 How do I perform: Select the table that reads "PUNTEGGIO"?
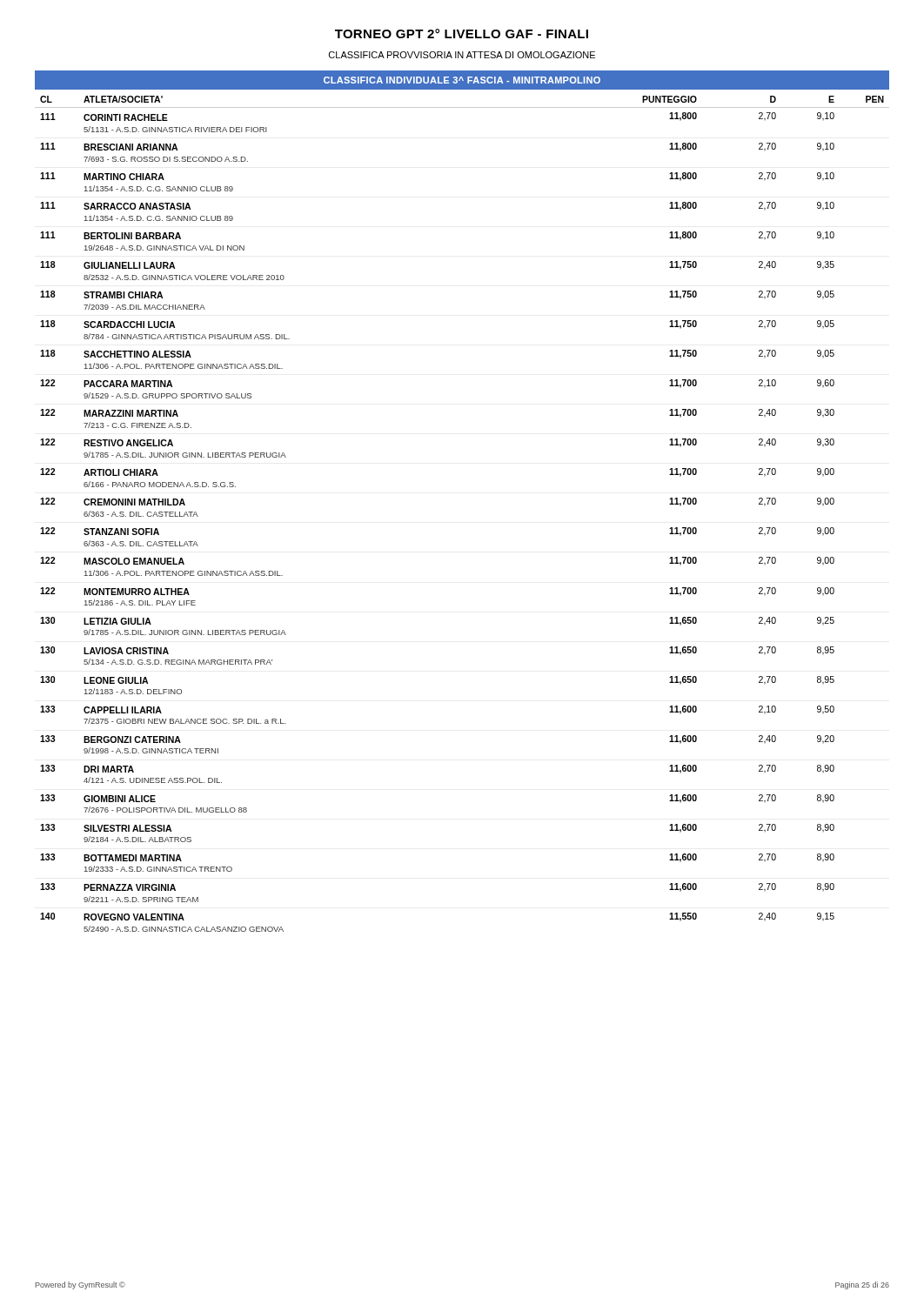(462, 513)
